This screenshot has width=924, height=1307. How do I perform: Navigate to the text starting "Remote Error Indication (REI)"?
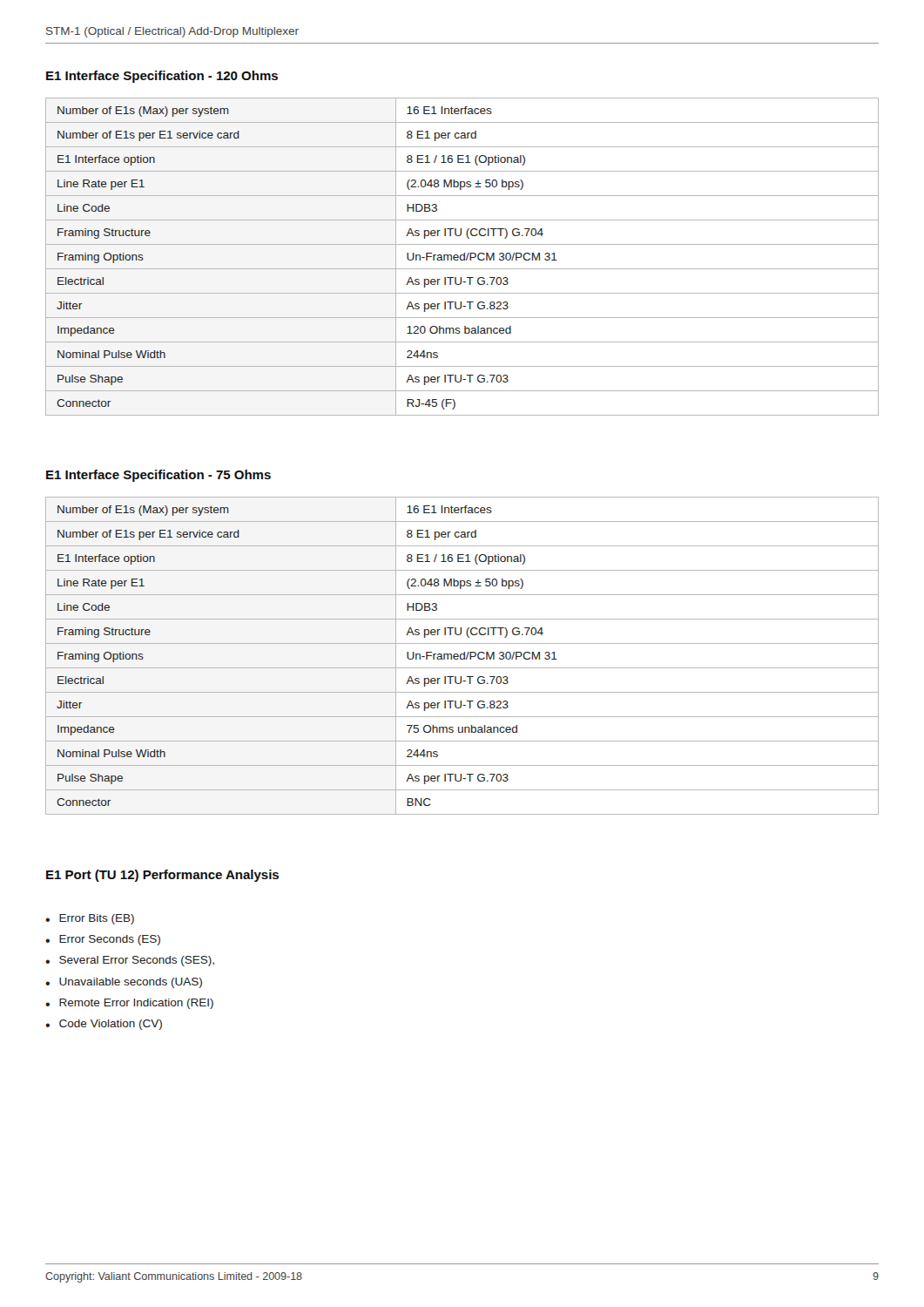point(136,1002)
